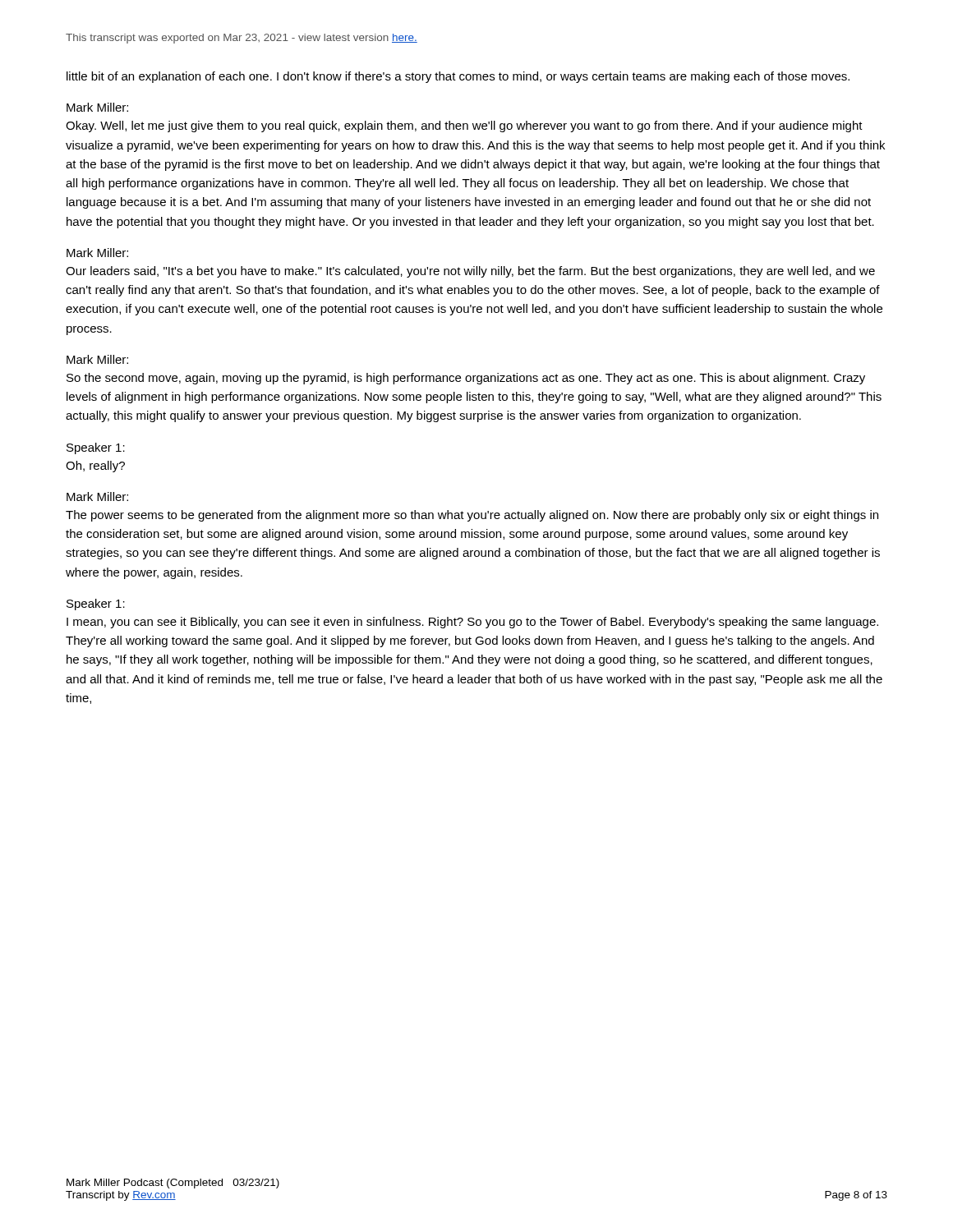Select the text containing "Oh, really?"
Viewport: 953px width, 1232px height.
[x=96, y=465]
